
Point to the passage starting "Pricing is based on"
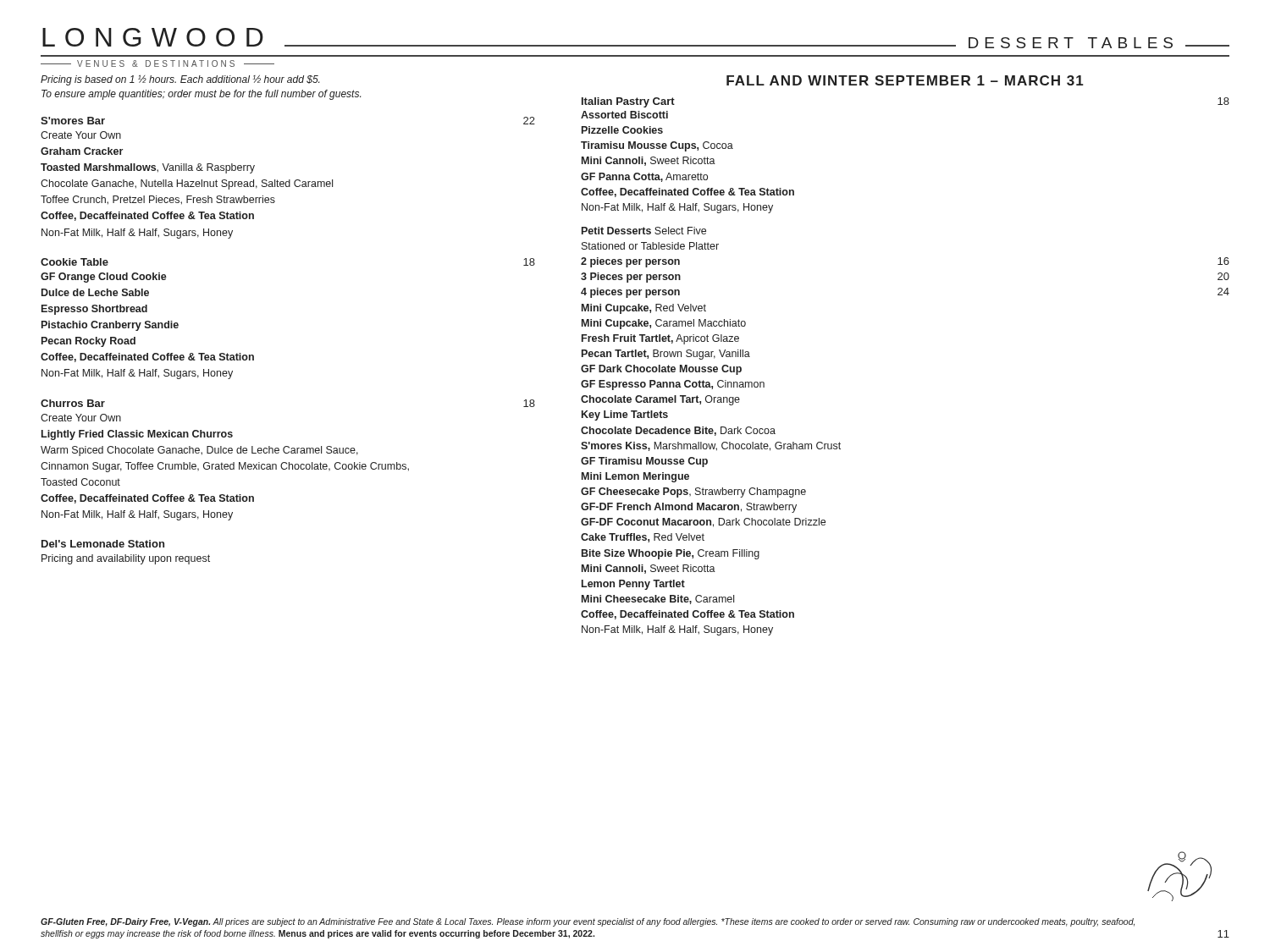coord(201,87)
